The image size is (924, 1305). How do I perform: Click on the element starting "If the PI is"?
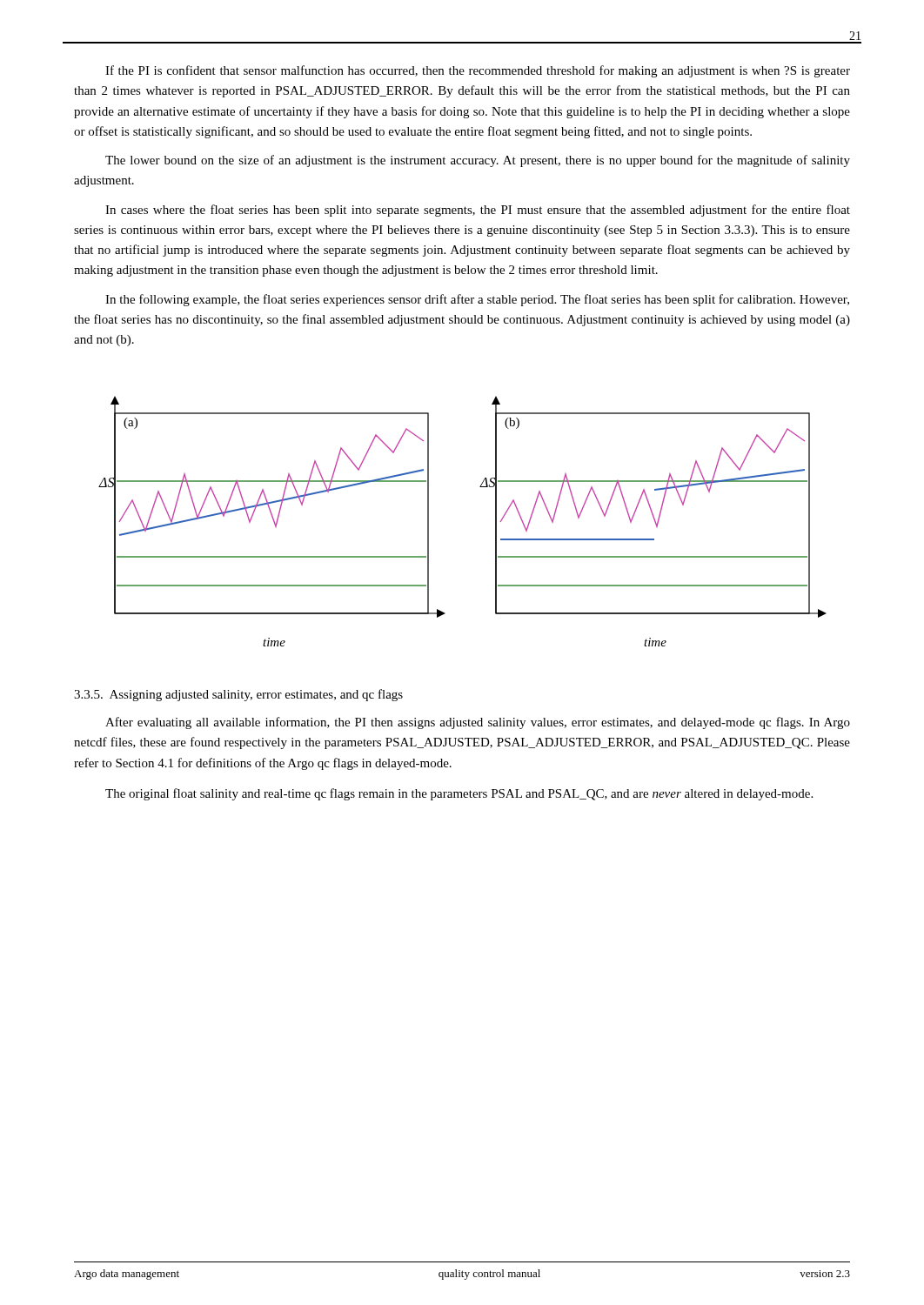click(x=462, y=101)
